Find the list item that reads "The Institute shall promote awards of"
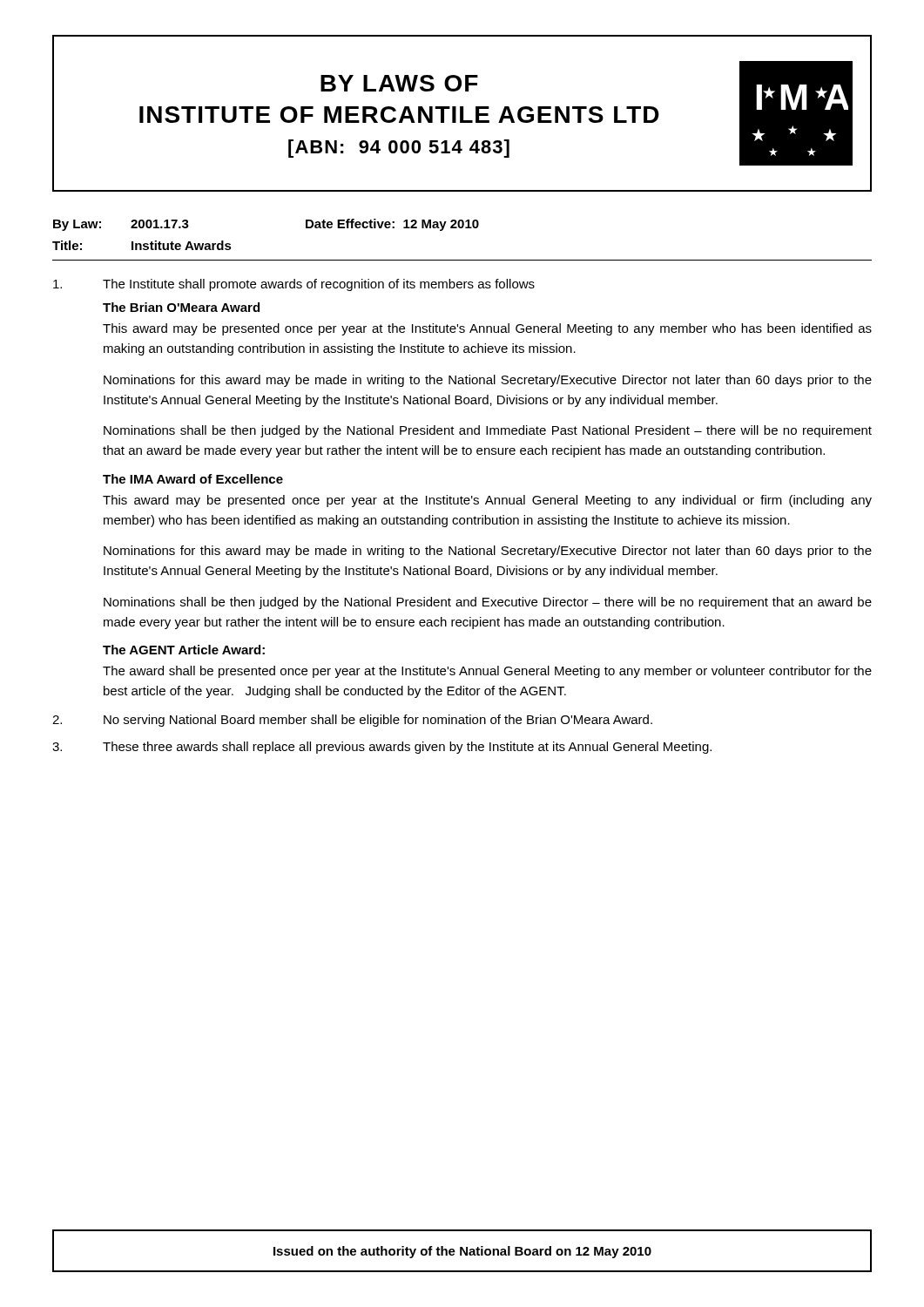924x1307 pixels. (x=462, y=284)
